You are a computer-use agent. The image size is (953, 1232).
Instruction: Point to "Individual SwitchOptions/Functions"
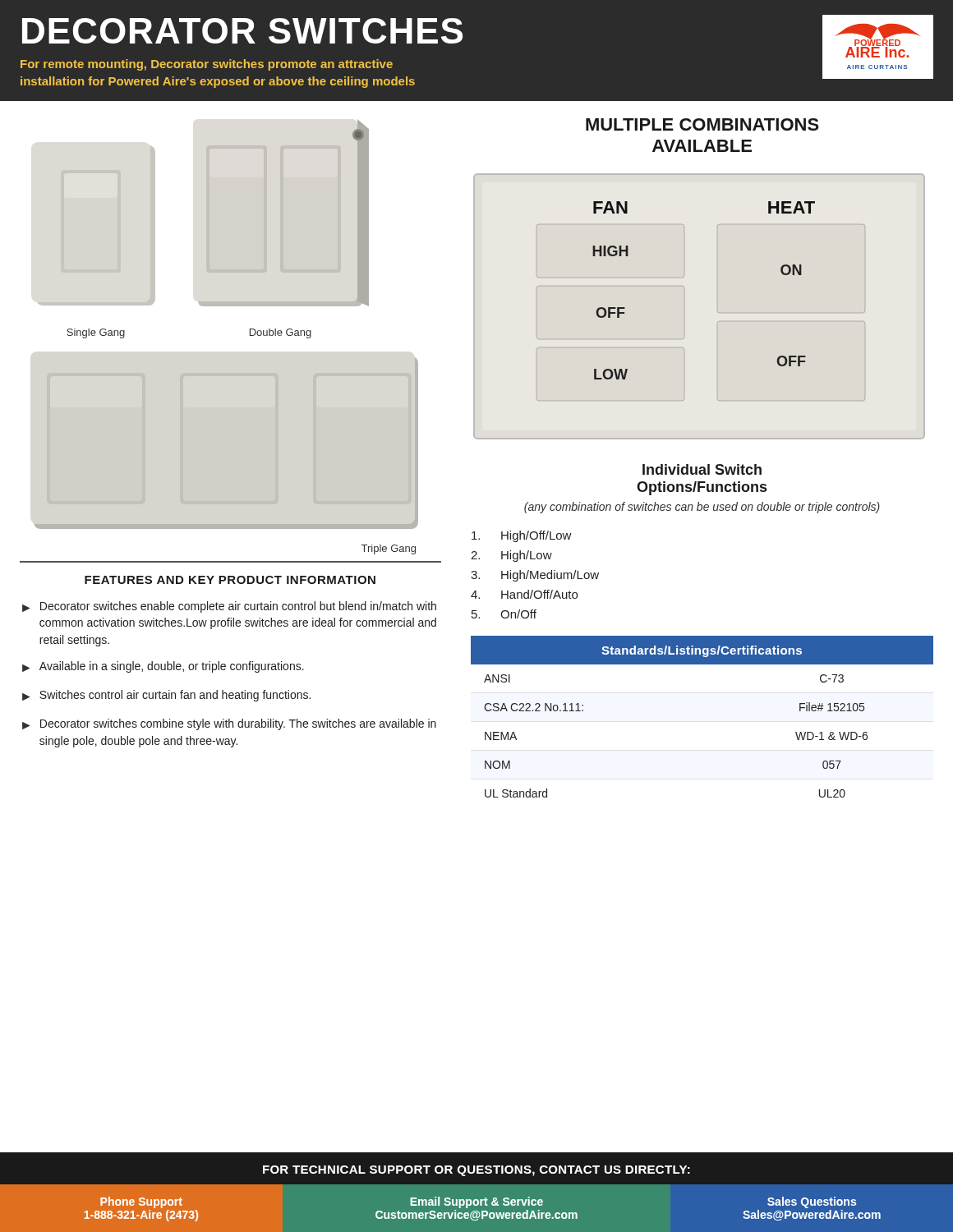(x=702, y=478)
